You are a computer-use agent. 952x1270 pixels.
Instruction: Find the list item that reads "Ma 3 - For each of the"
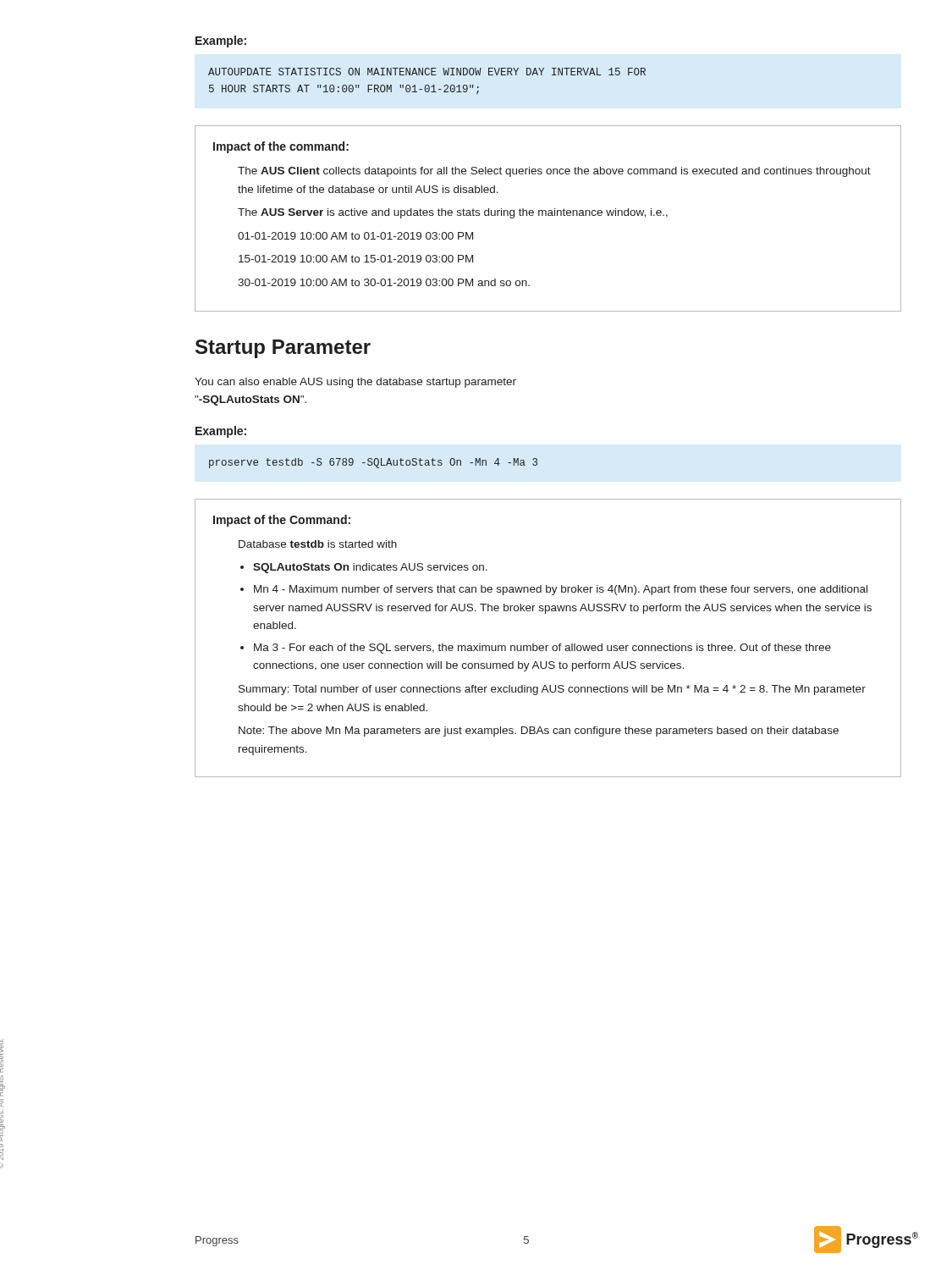point(542,656)
